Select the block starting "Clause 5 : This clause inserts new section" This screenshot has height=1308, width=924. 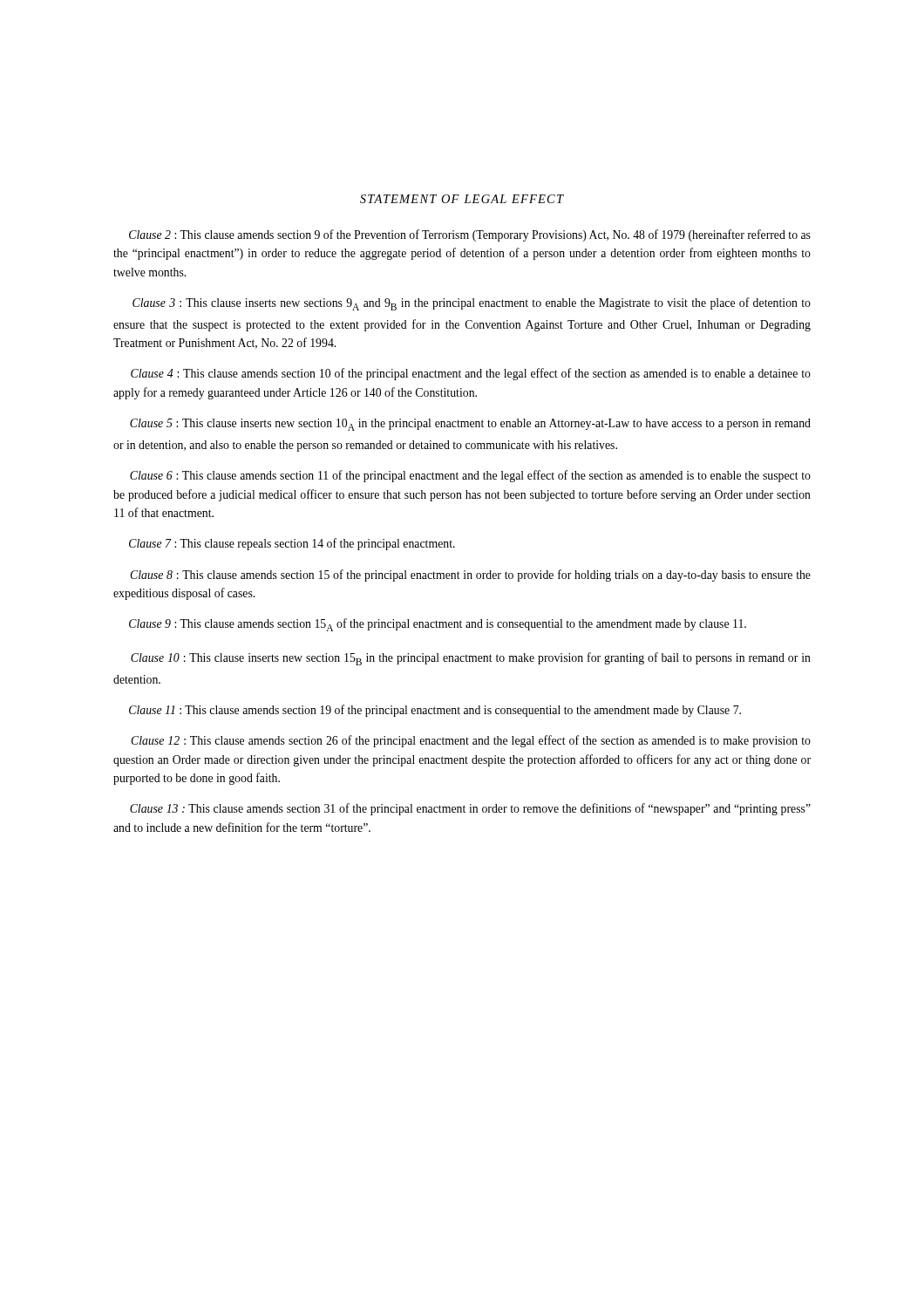pos(462,434)
